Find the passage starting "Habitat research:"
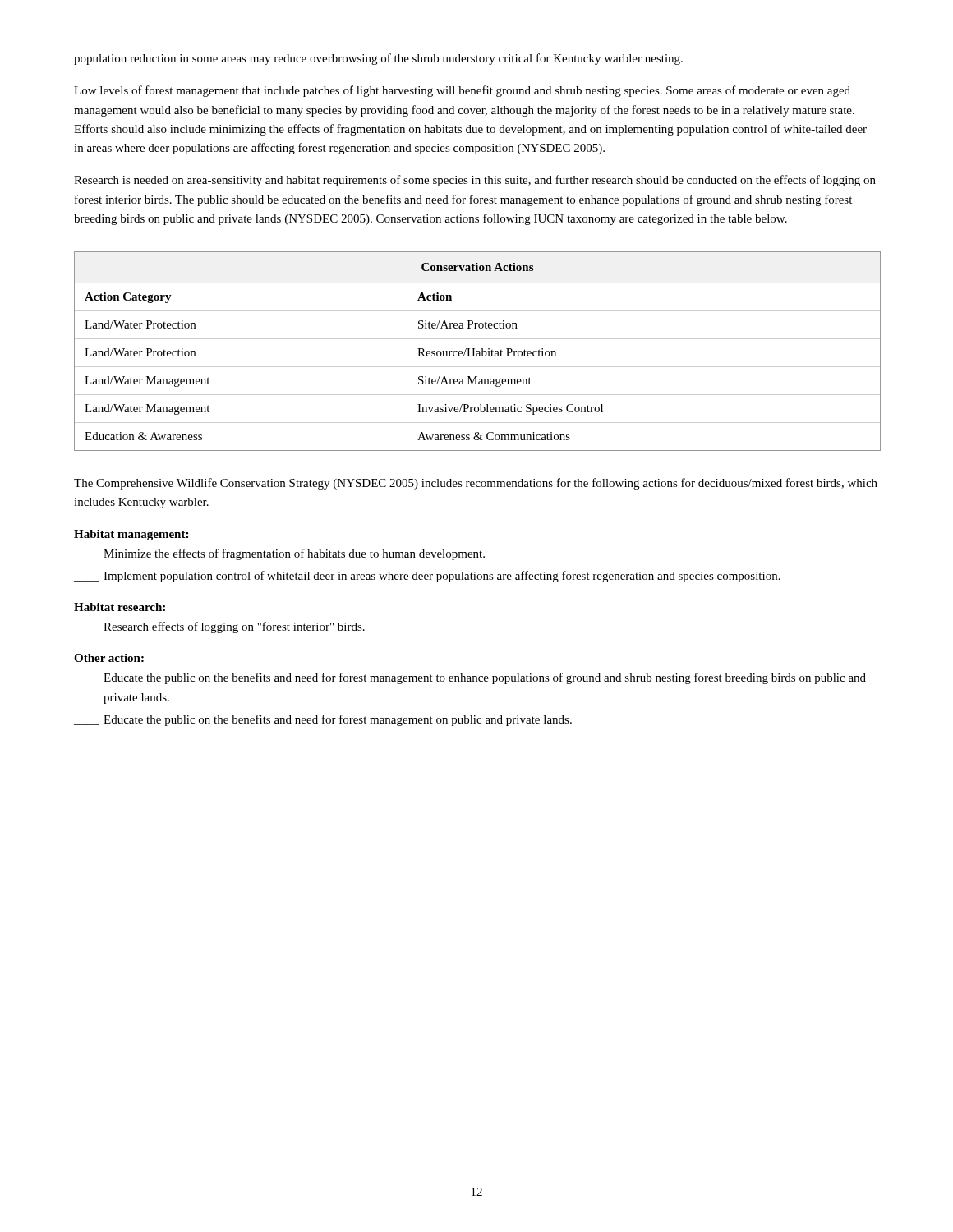The width and height of the screenshot is (953, 1232). click(120, 607)
